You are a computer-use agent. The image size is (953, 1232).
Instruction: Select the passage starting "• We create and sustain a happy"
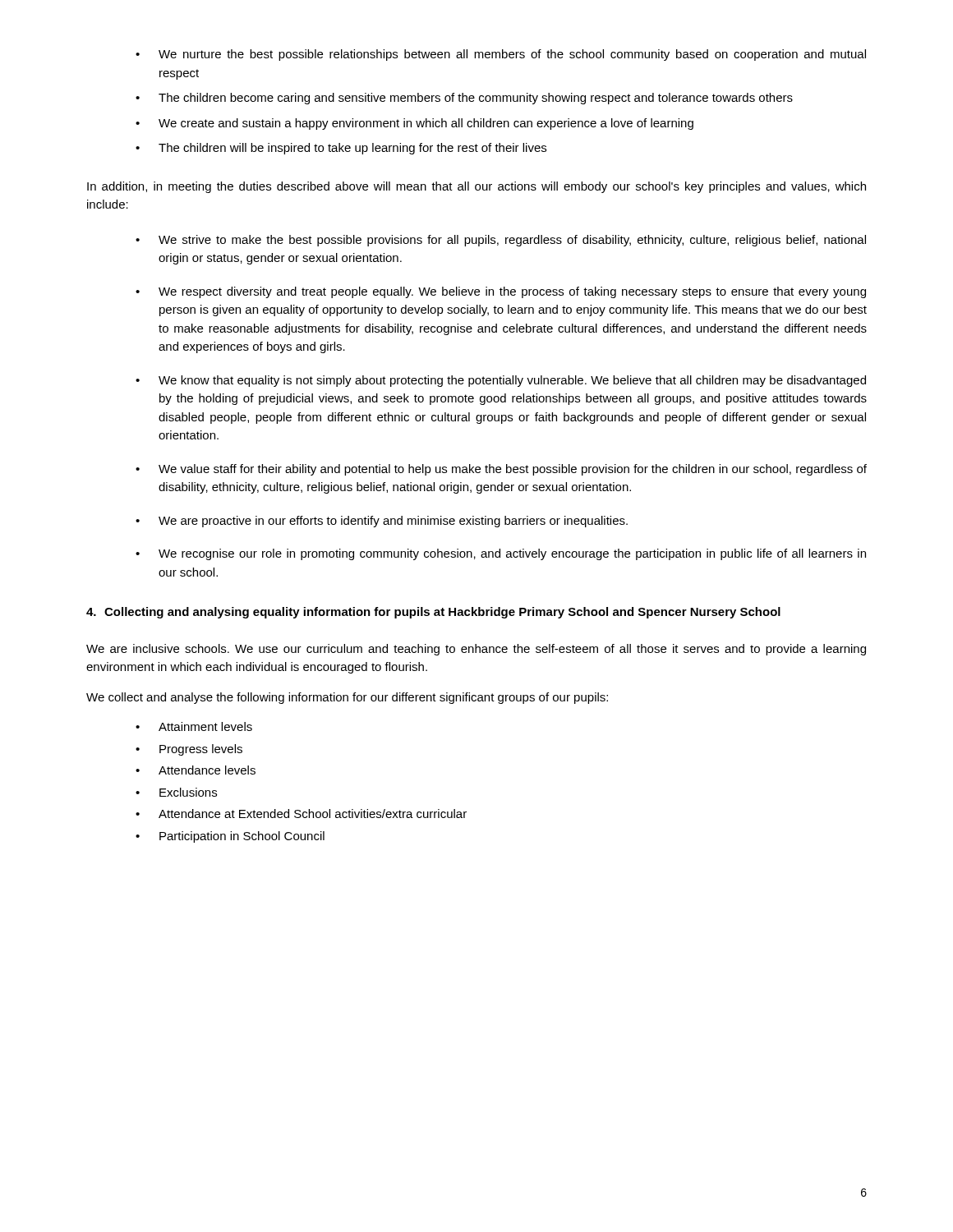pos(501,123)
